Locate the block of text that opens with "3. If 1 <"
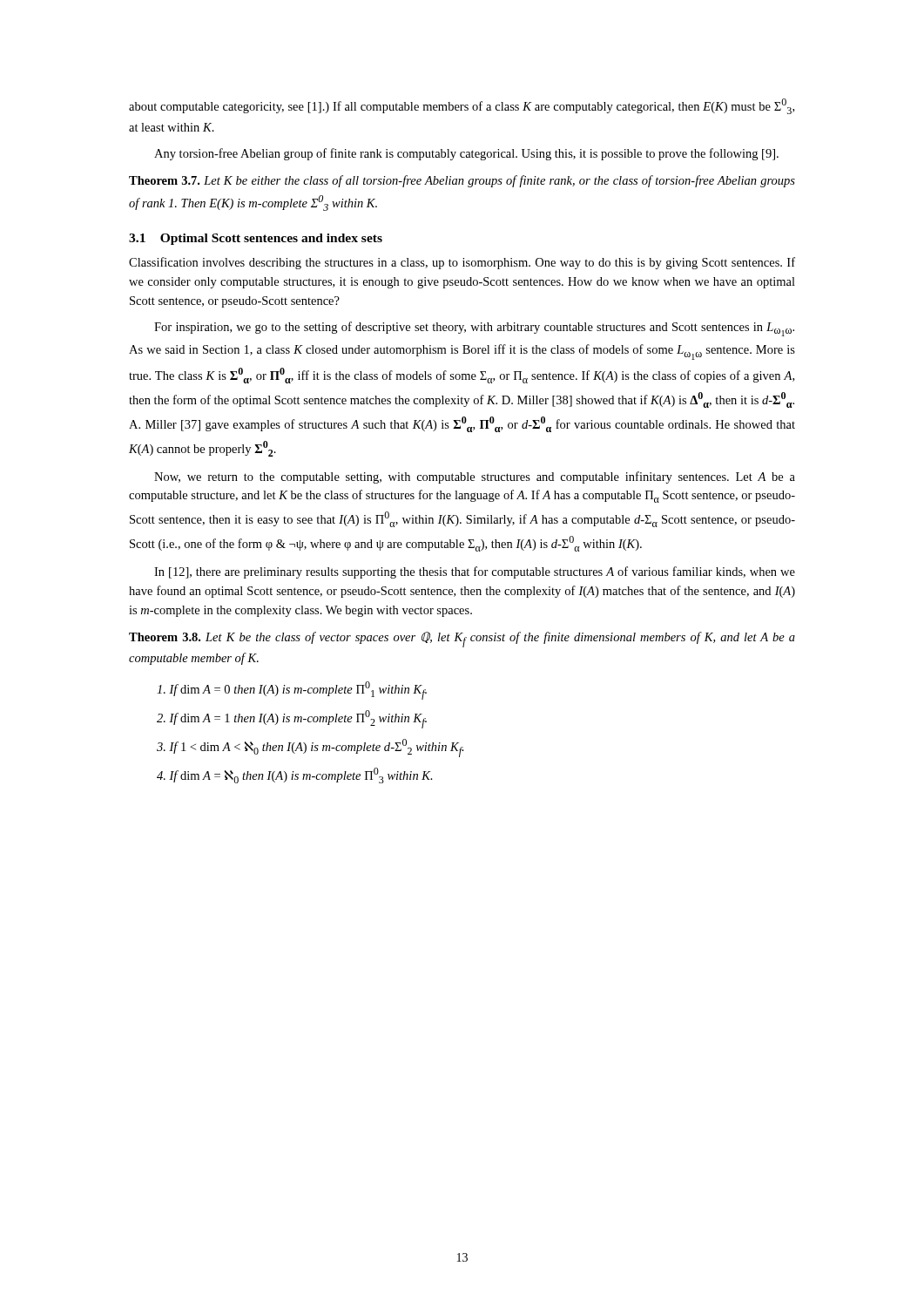 (311, 747)
